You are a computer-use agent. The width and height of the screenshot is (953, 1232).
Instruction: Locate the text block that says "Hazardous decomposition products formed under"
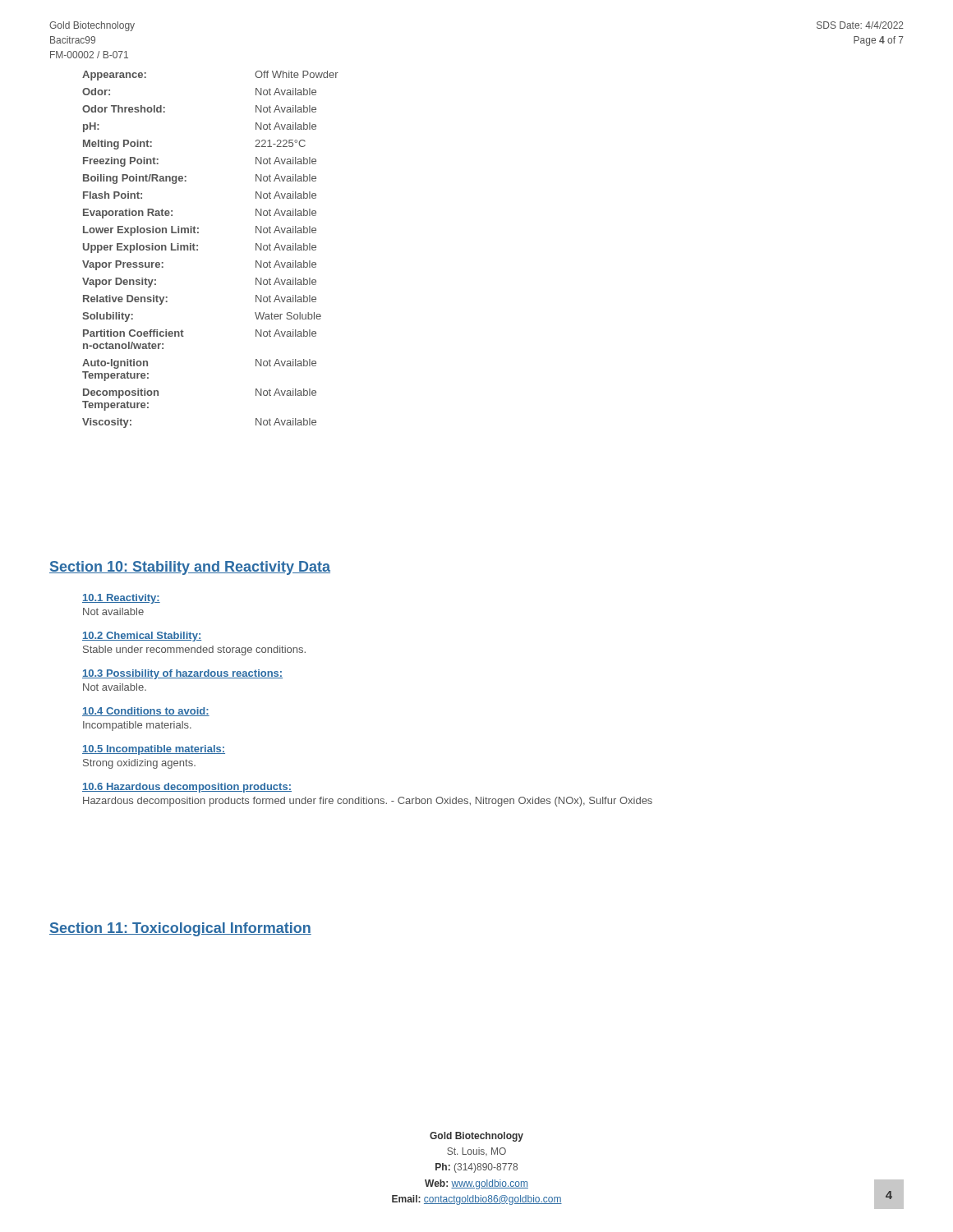coord(367,800)
